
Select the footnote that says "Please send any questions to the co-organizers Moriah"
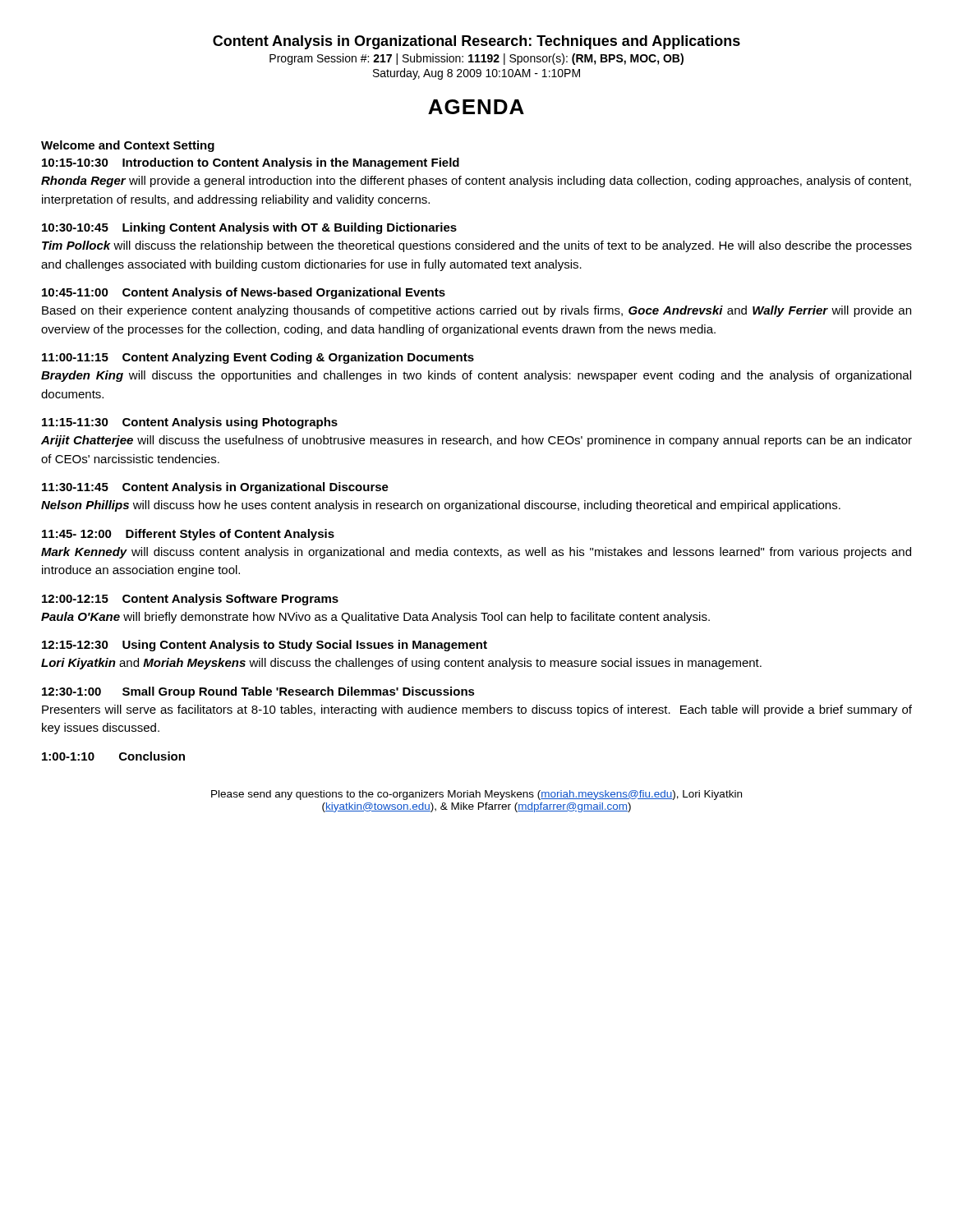476,800
